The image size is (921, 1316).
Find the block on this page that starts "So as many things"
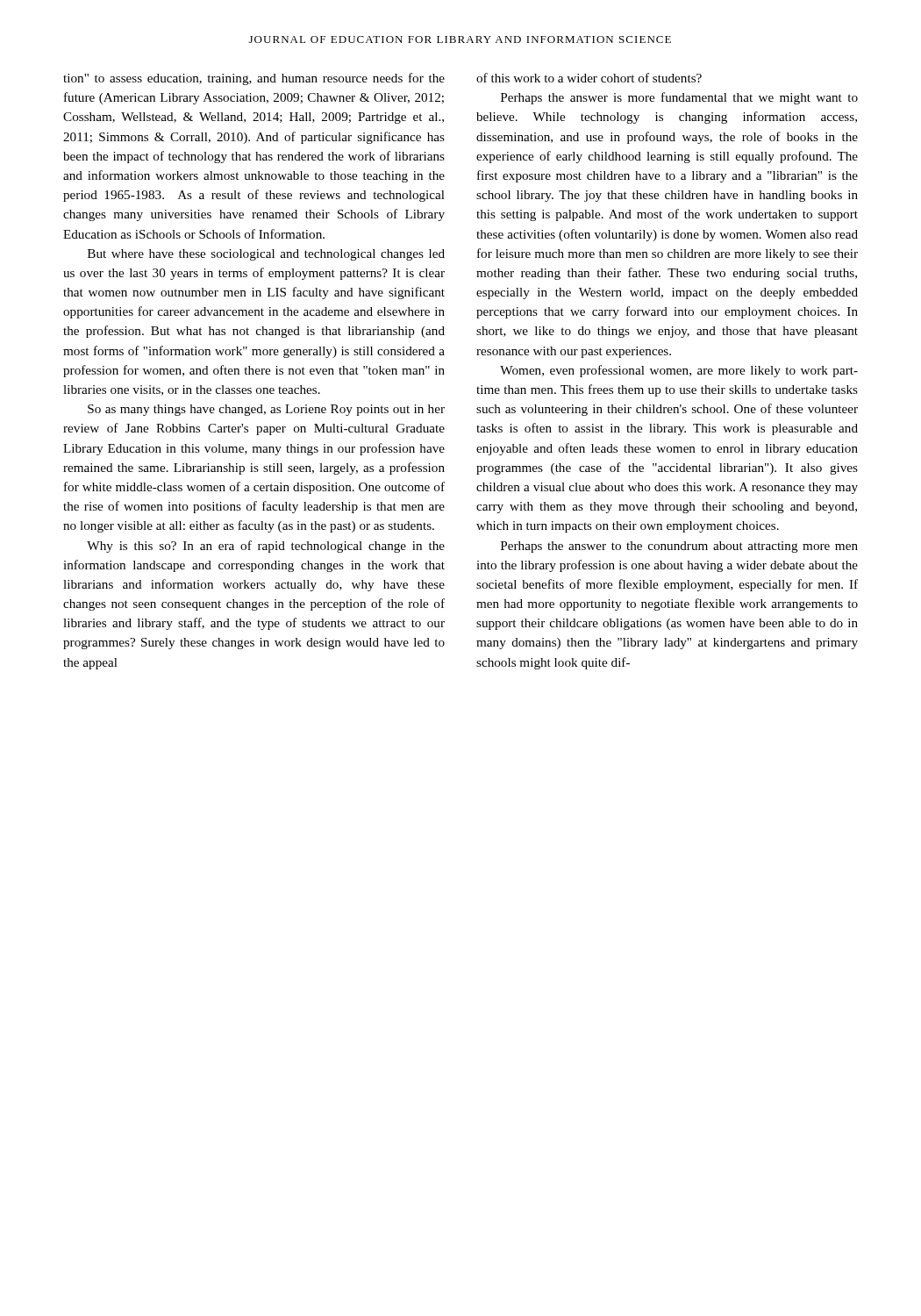pyautogui.click(x=254, y=467)
